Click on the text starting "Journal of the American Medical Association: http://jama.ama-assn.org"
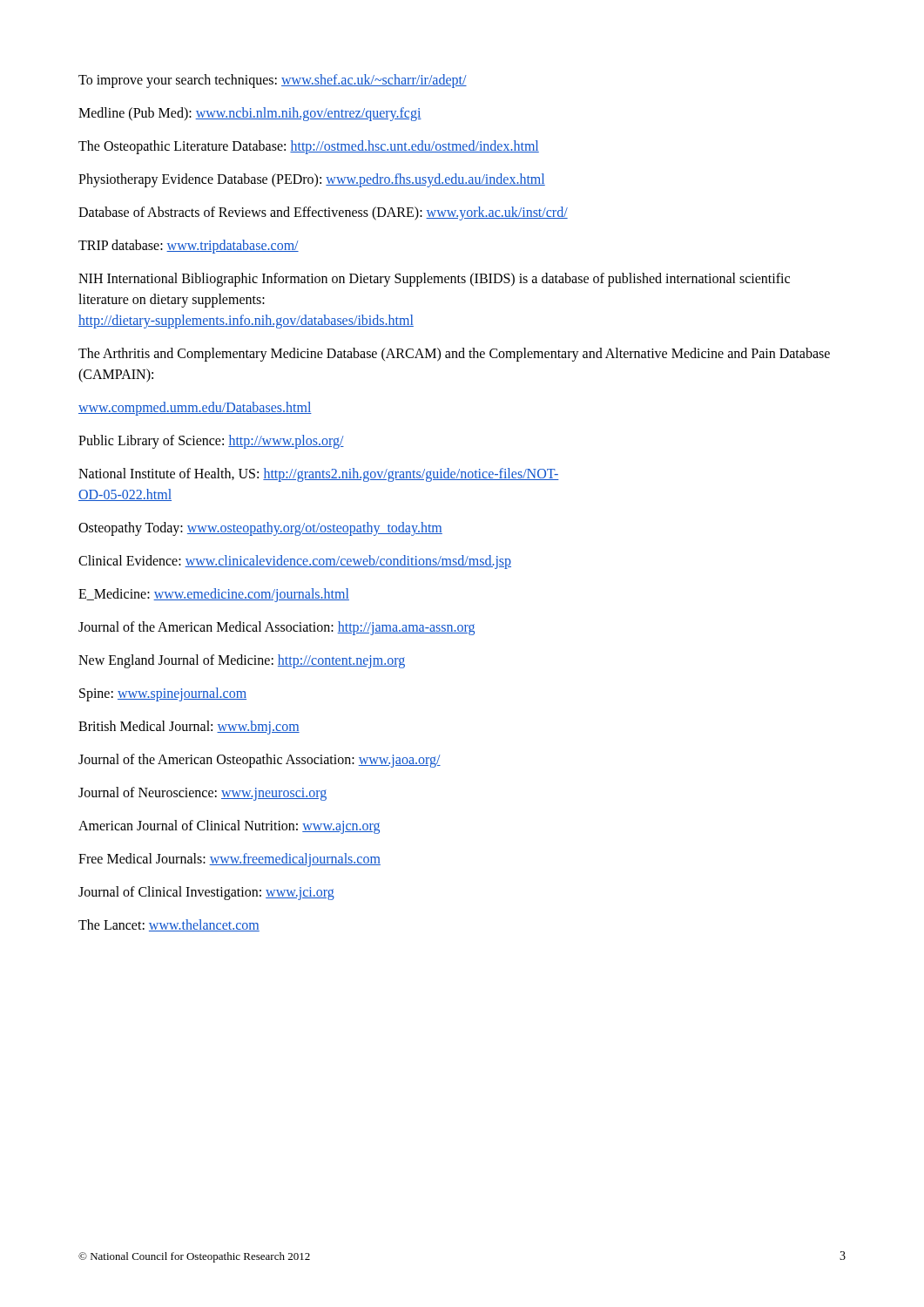 (x=277, y=627)
